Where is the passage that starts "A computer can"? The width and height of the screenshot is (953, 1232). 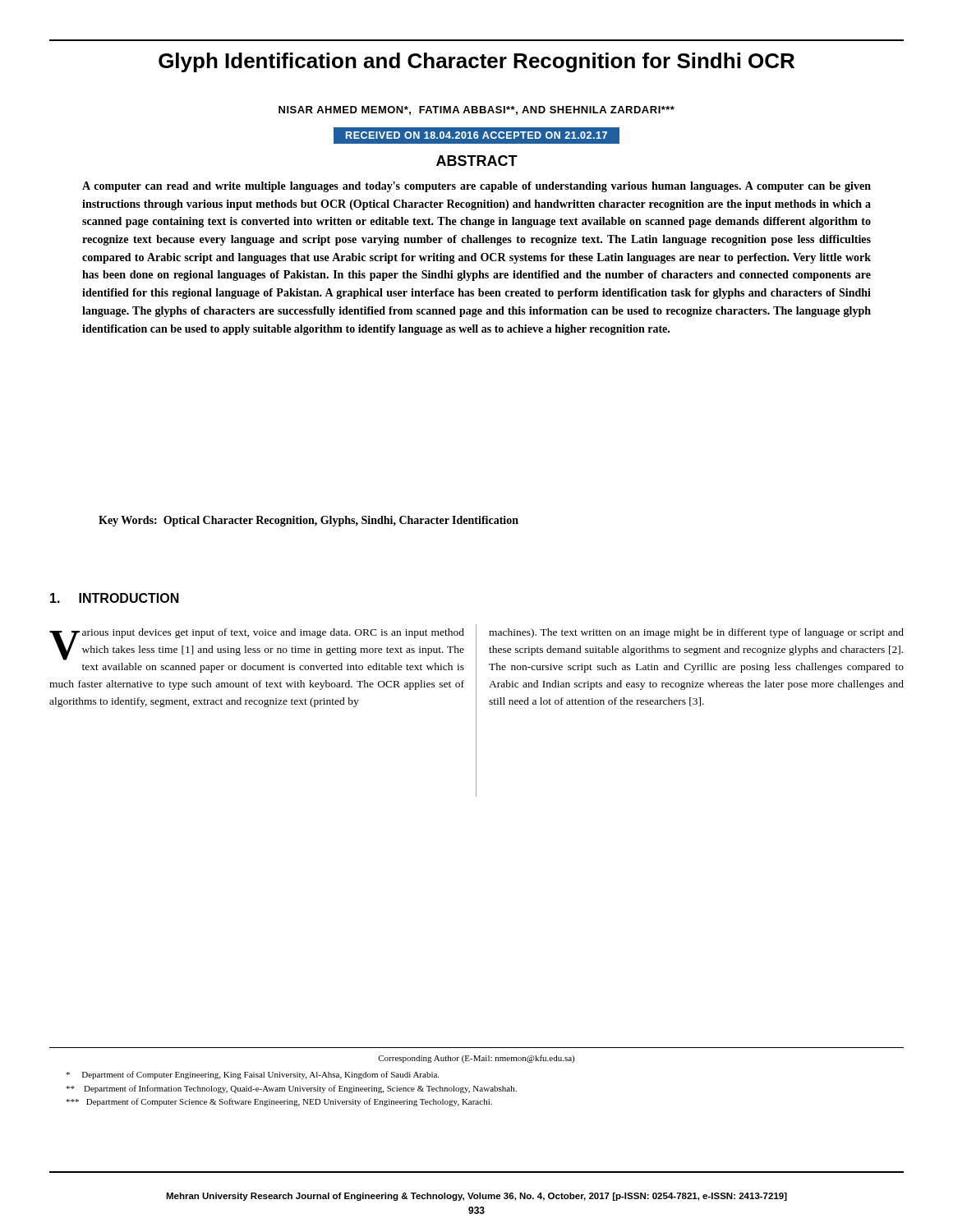[x=476, y=258]
